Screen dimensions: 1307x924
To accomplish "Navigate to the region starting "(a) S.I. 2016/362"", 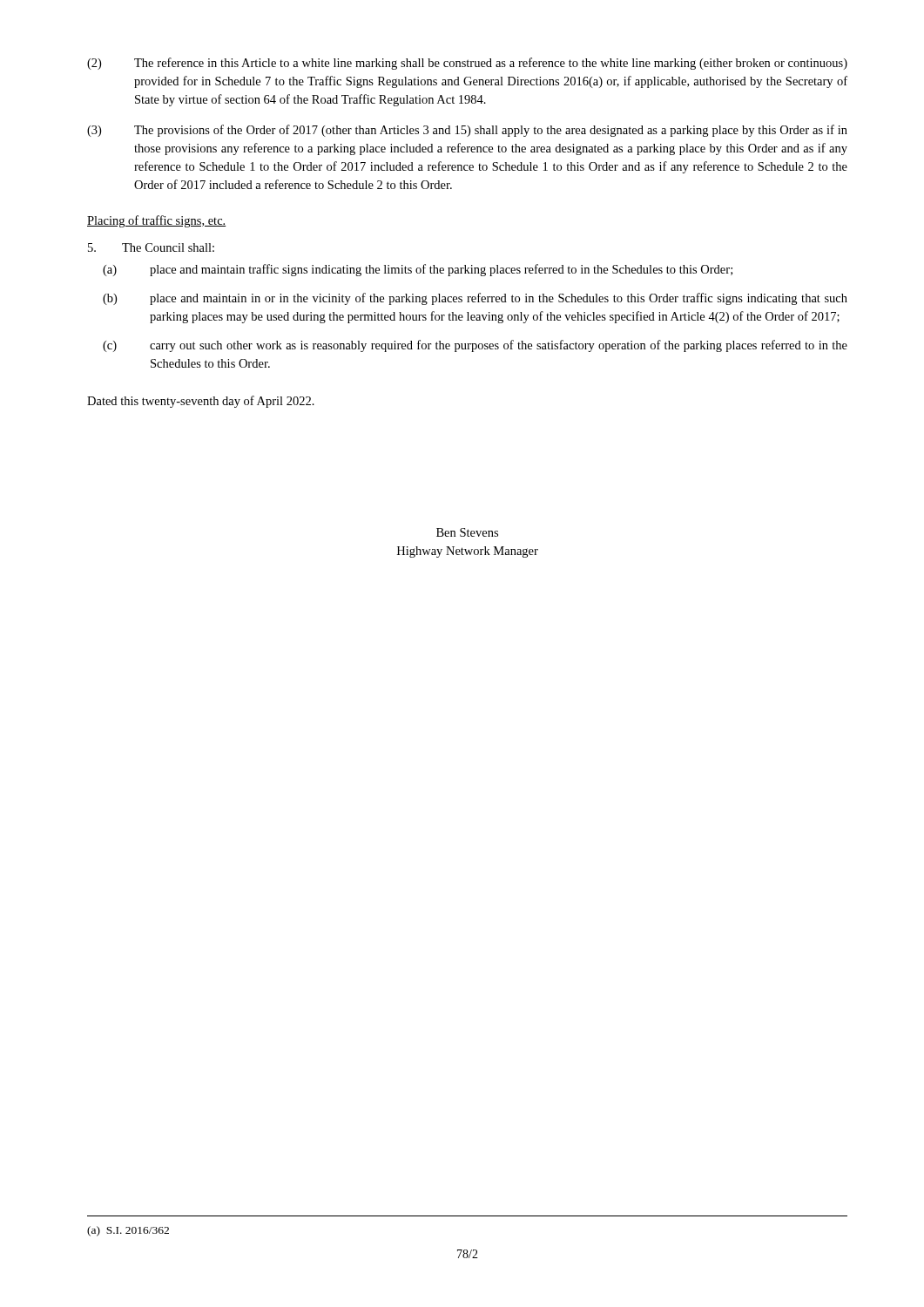I will tap(128, 1230).
